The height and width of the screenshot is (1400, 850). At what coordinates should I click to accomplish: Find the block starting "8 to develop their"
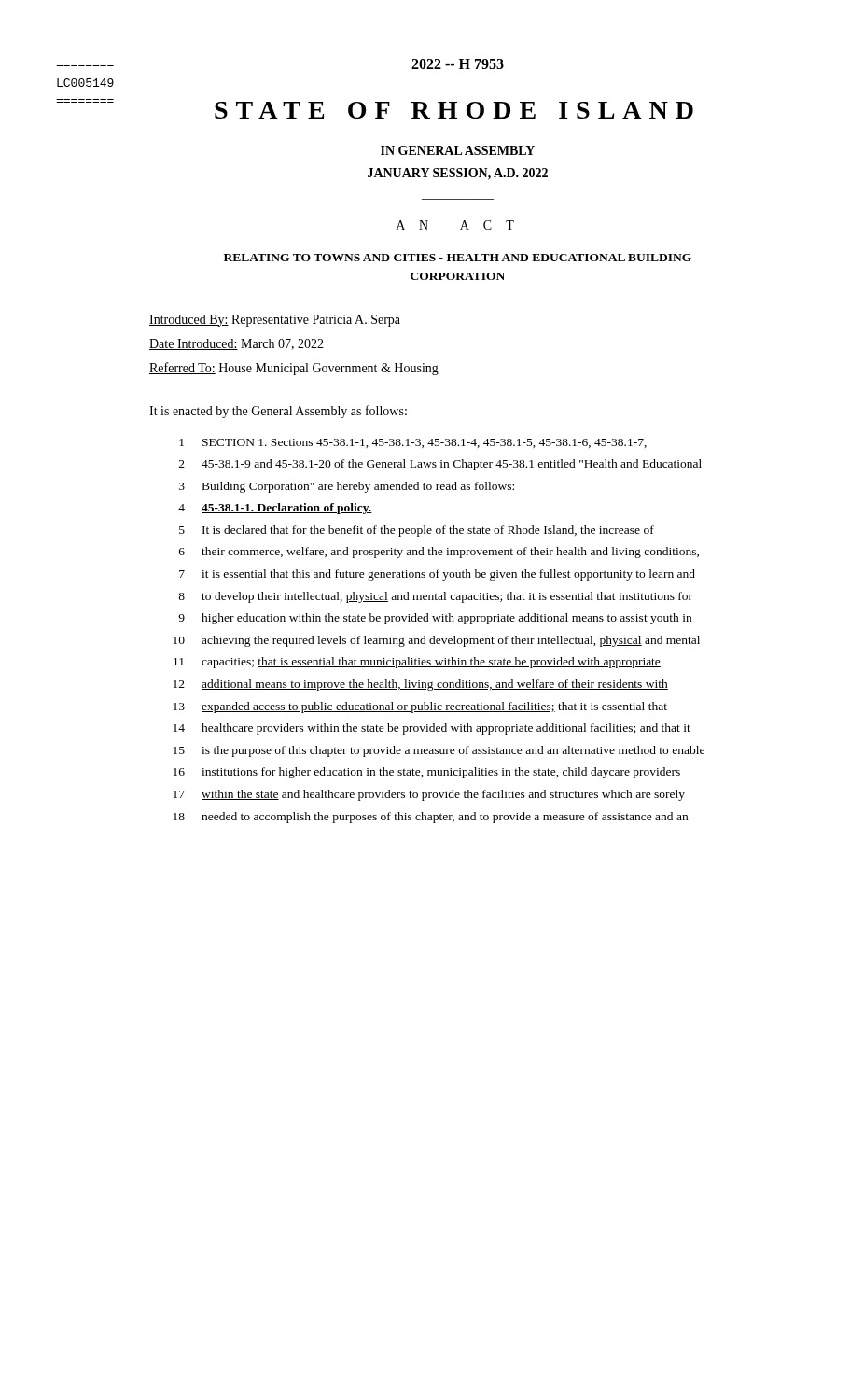(458, 596)
